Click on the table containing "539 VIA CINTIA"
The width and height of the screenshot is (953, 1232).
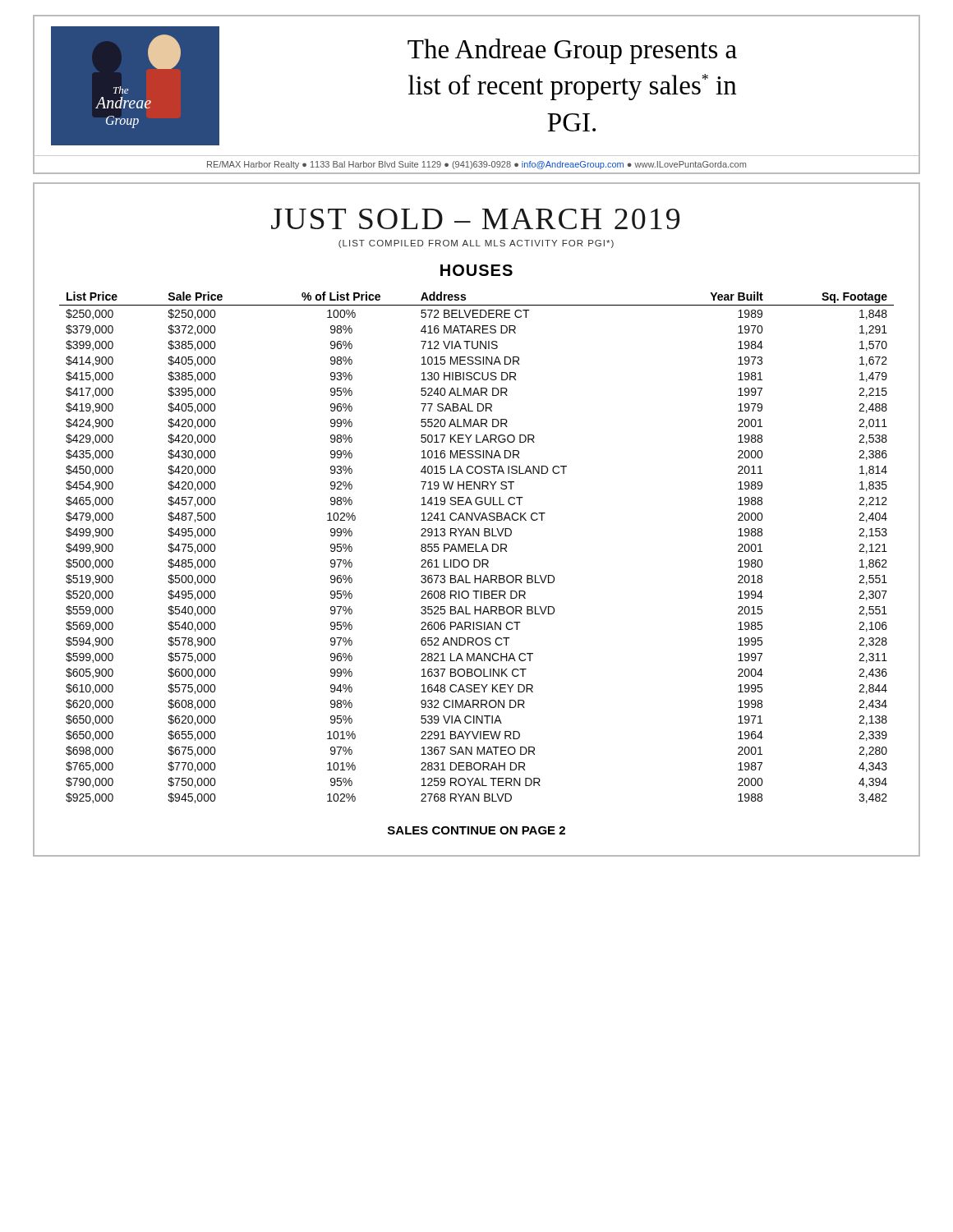click(476, 547)
